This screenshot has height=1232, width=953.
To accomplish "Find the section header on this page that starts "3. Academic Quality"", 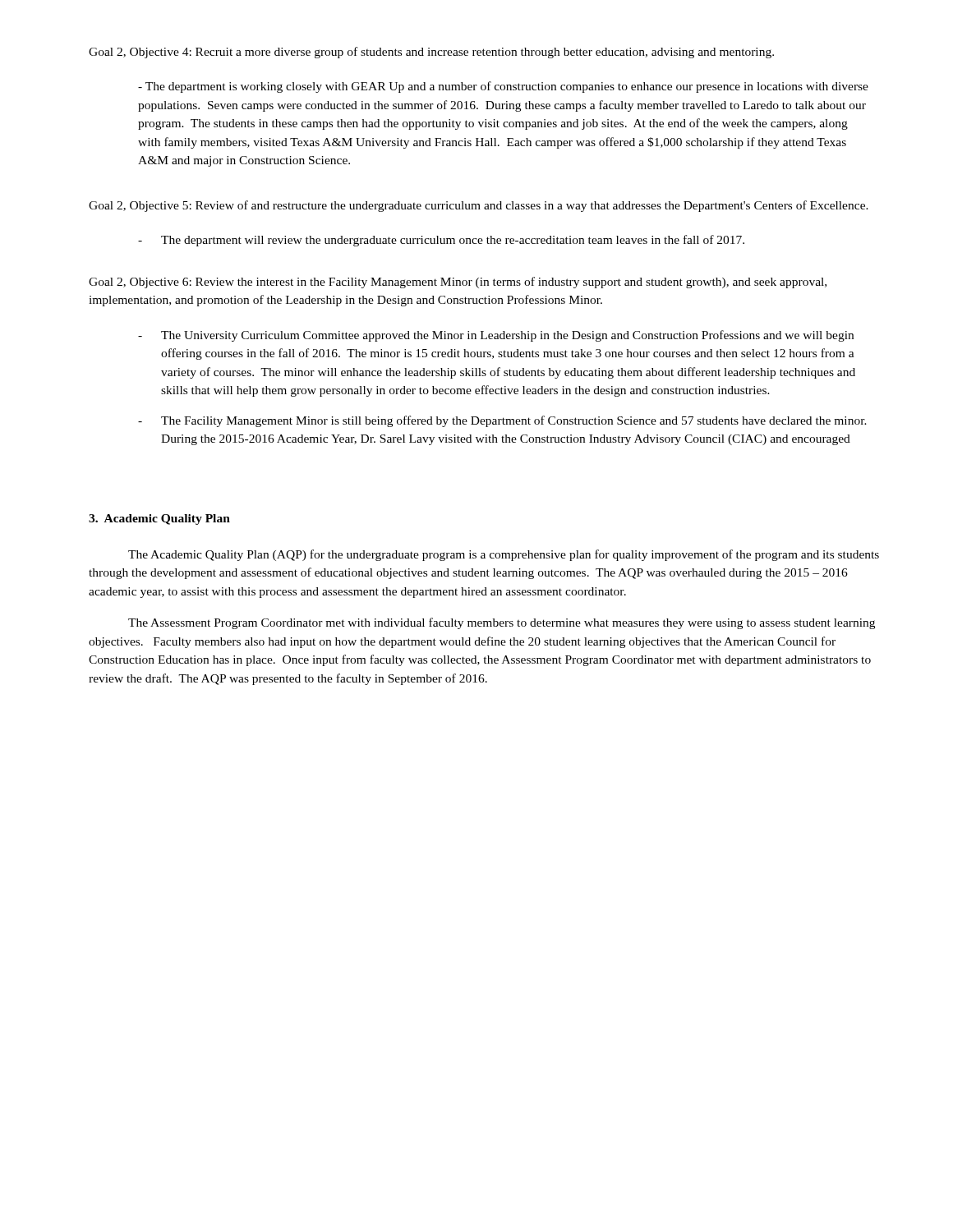I will point(159,517).
